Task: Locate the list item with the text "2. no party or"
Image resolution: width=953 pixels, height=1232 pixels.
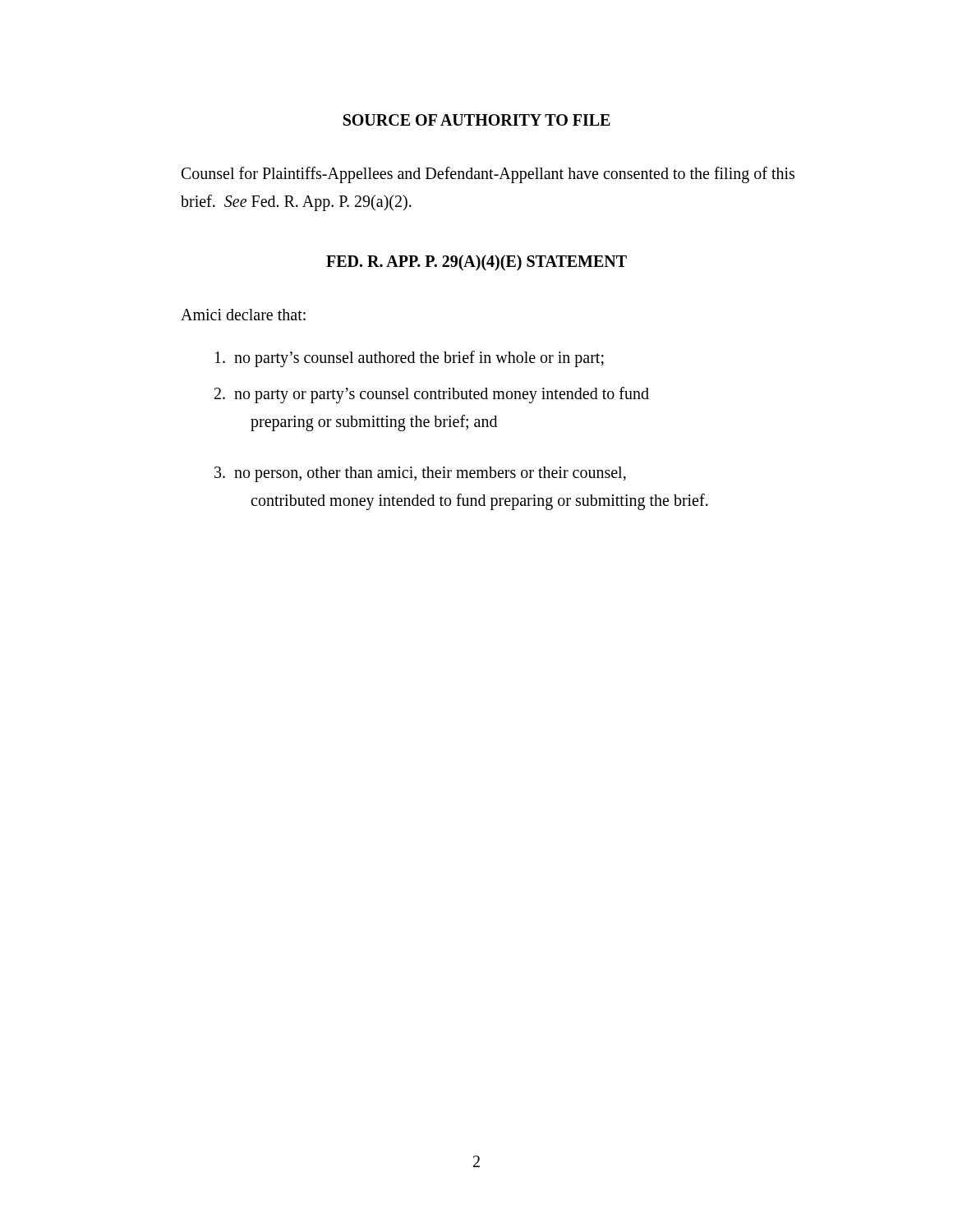Action: [x=431, y=393]
